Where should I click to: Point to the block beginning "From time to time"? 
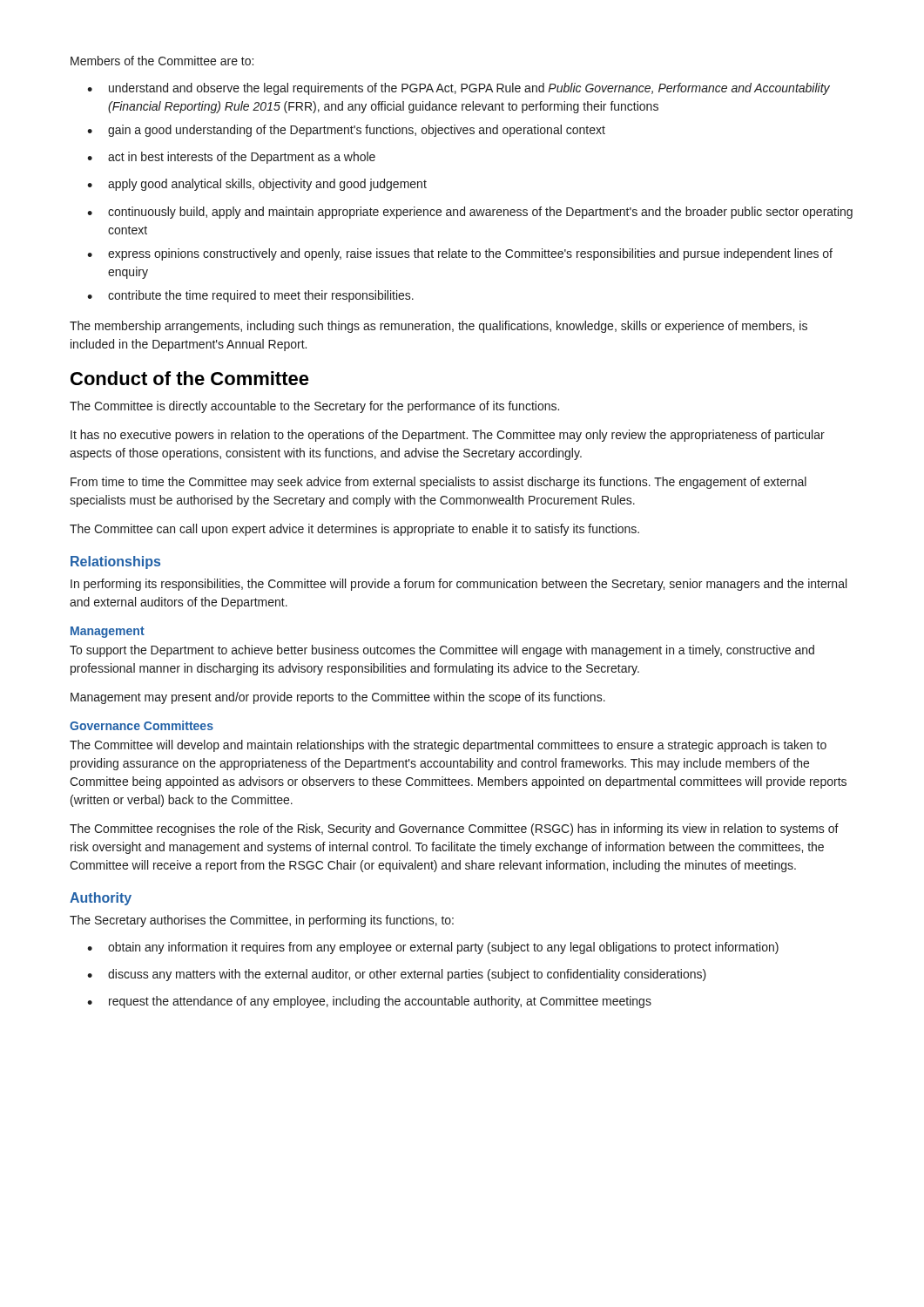(438, 491)
